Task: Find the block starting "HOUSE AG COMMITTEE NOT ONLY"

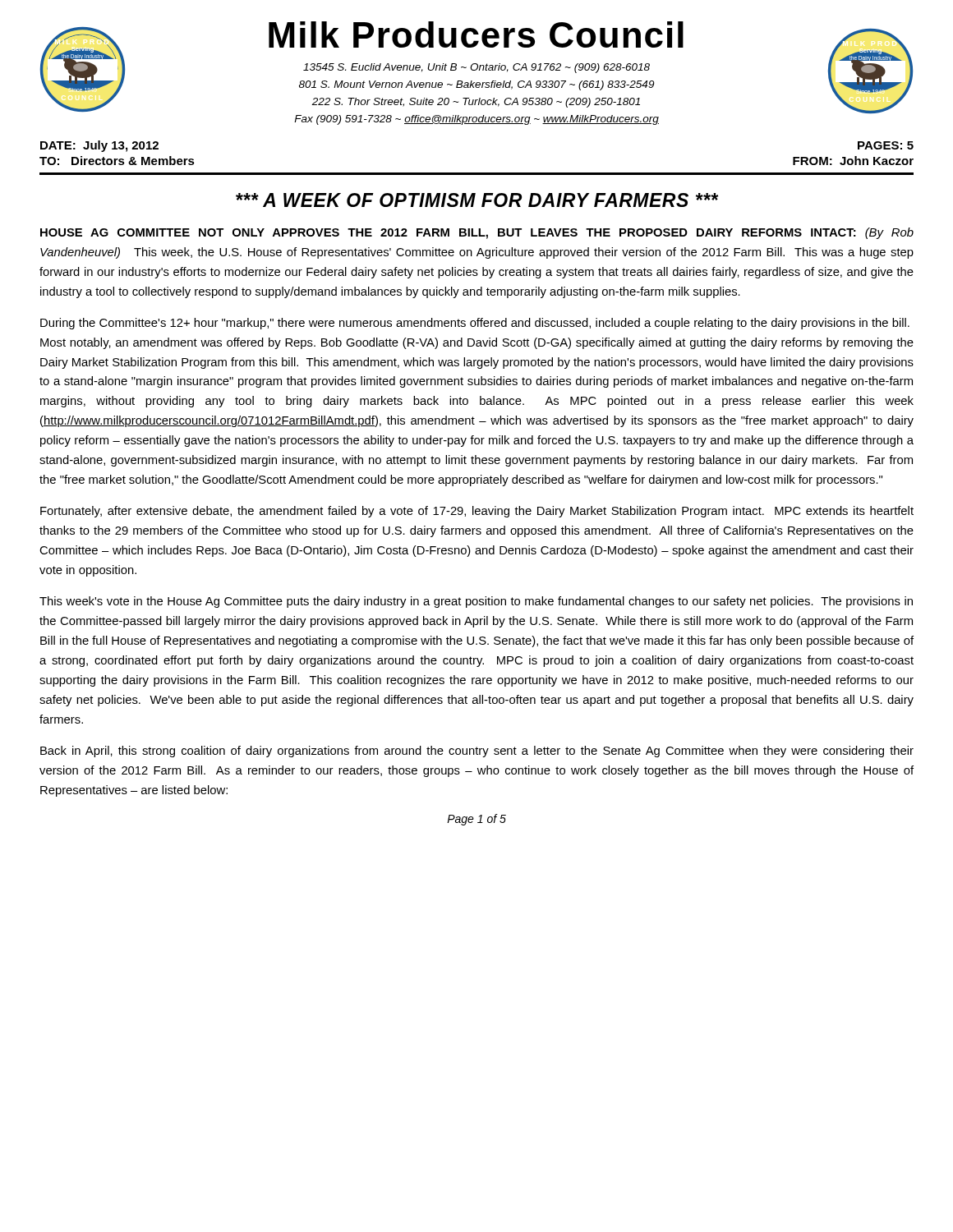Action: (476, 262)
